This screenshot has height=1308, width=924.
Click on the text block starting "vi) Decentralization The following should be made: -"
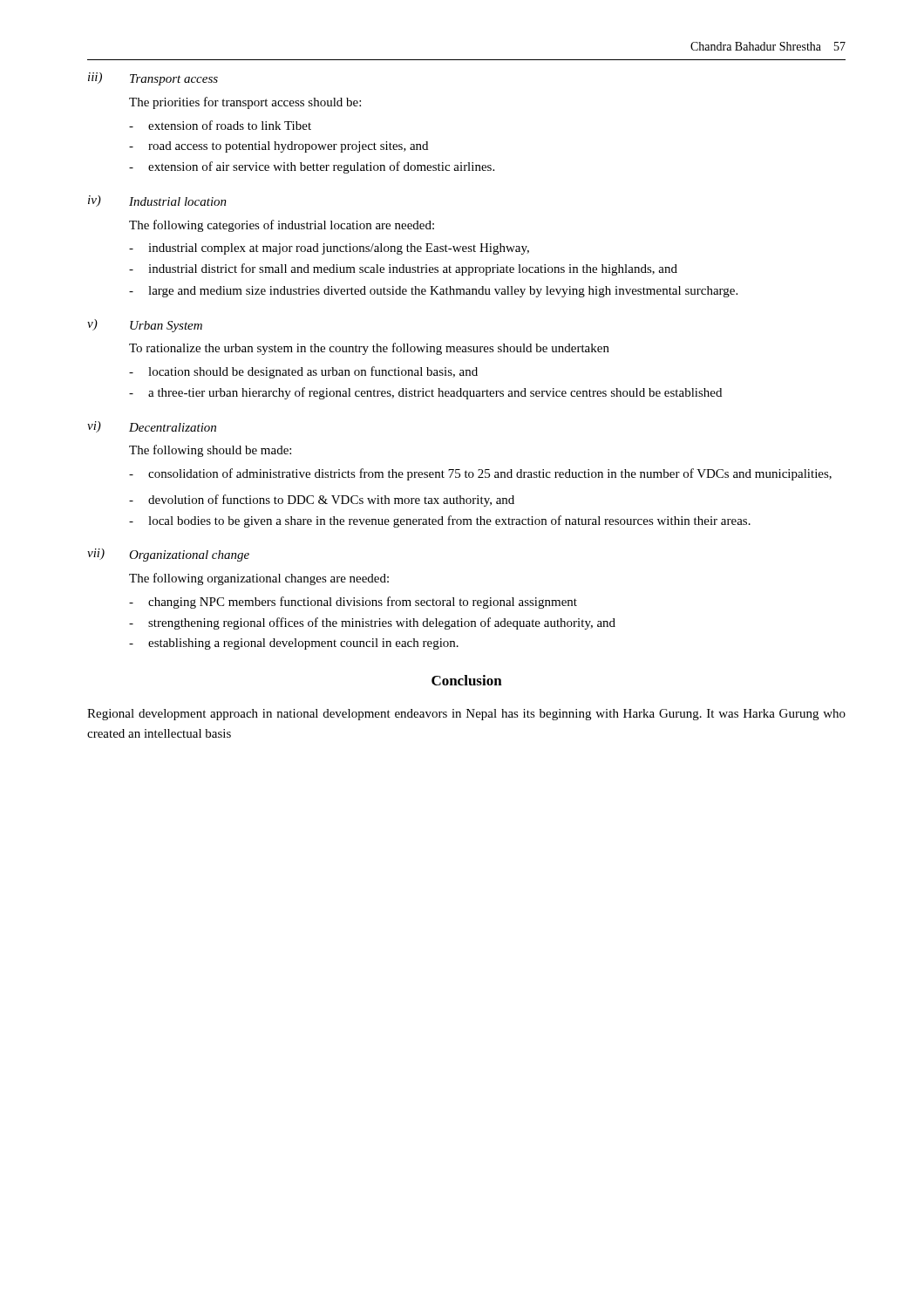tap(466, 475)
